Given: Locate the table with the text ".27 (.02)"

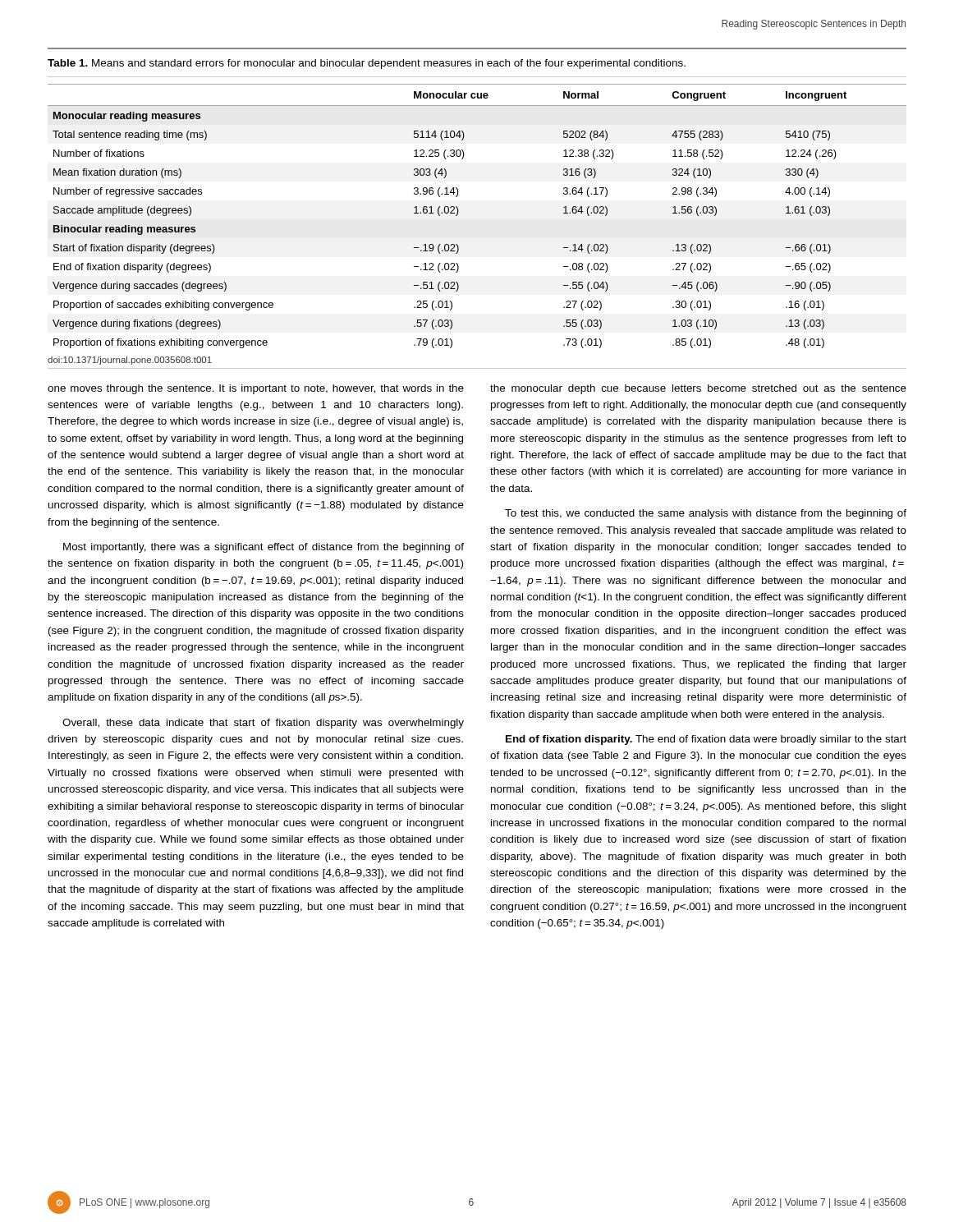Looking at the screenshot, I should tap(477, 217).
